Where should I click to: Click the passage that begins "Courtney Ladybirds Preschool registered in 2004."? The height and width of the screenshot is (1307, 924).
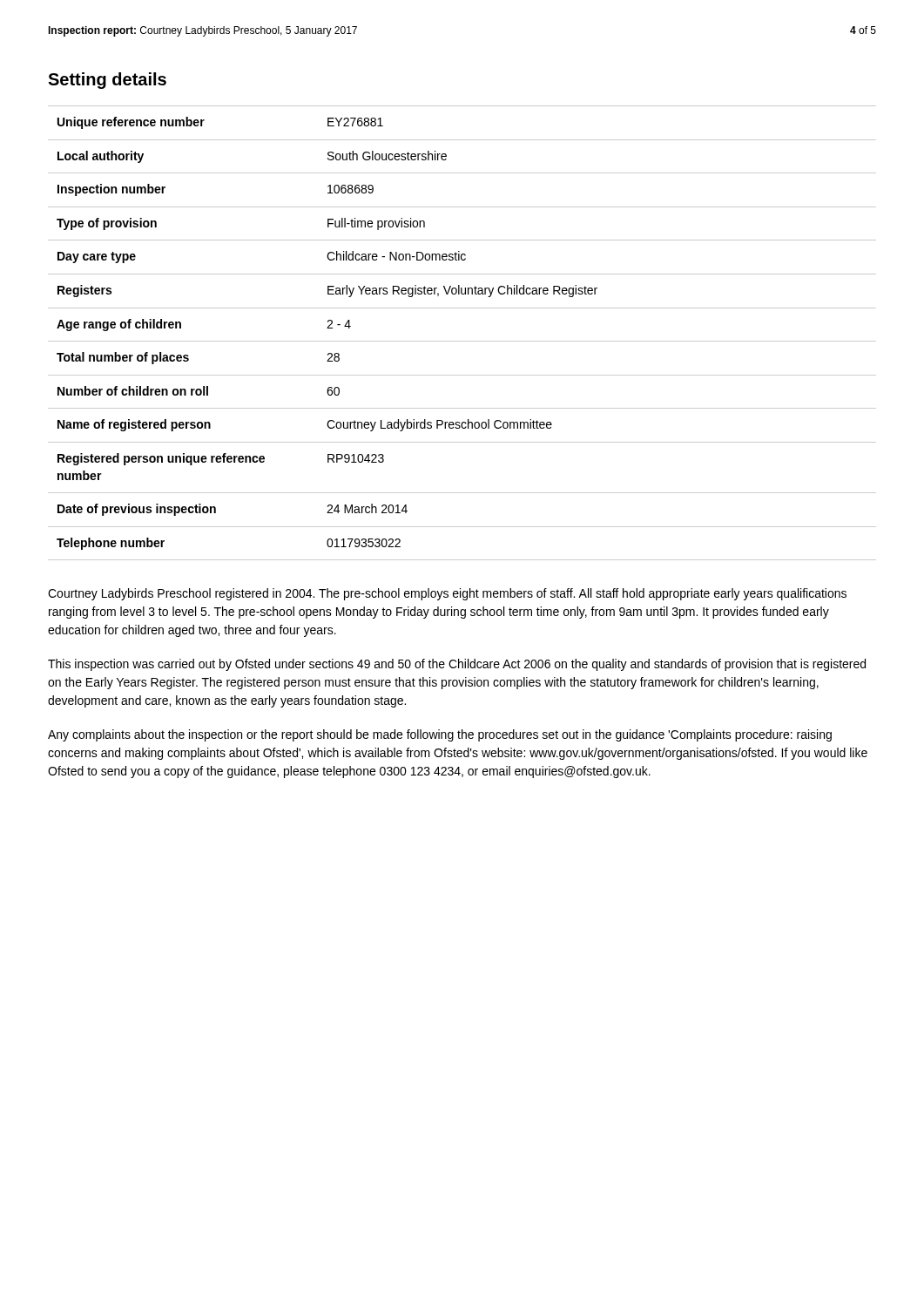click(x=447, y=612)
